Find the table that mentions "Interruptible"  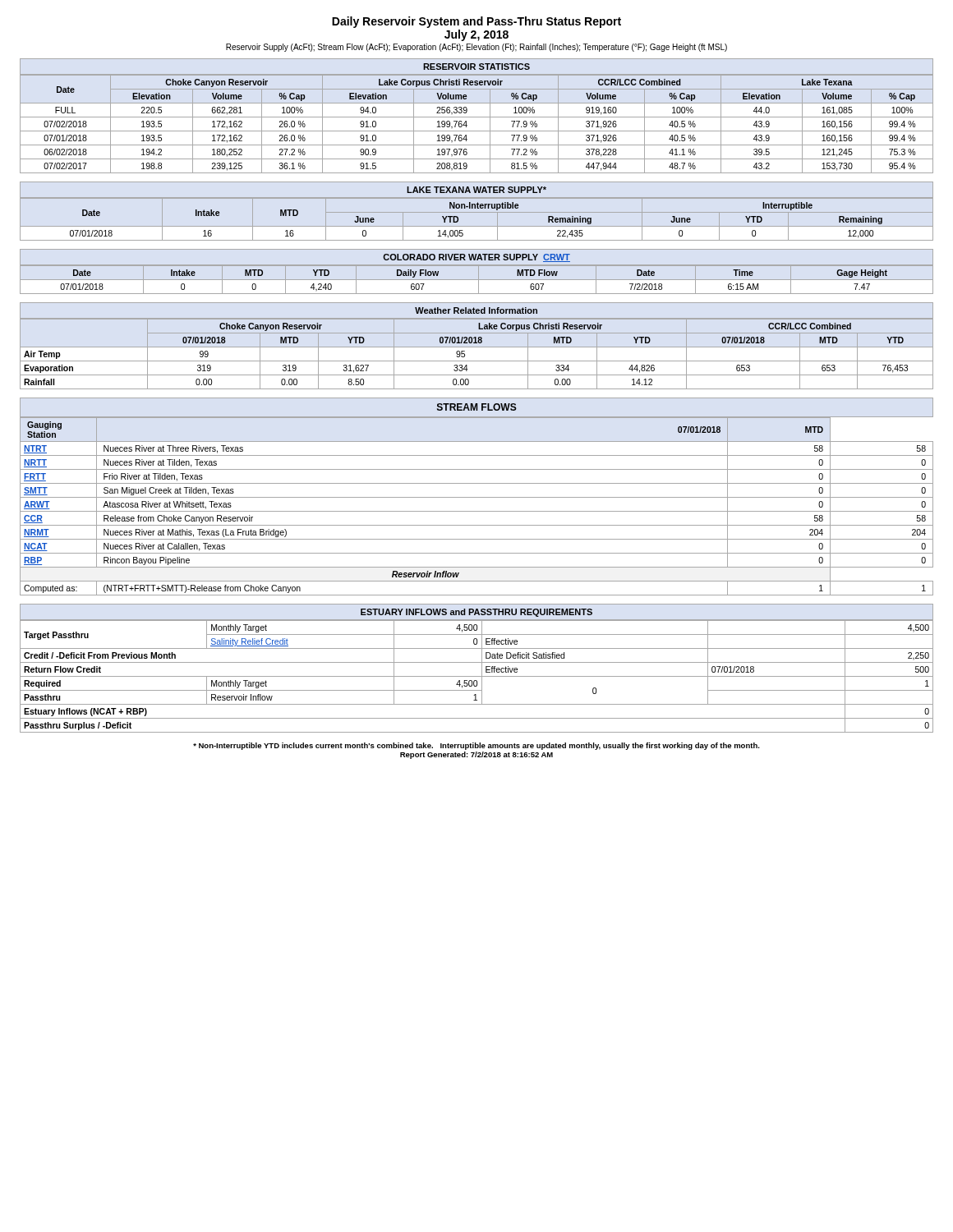pyautogui.click(x=476, y=211)
